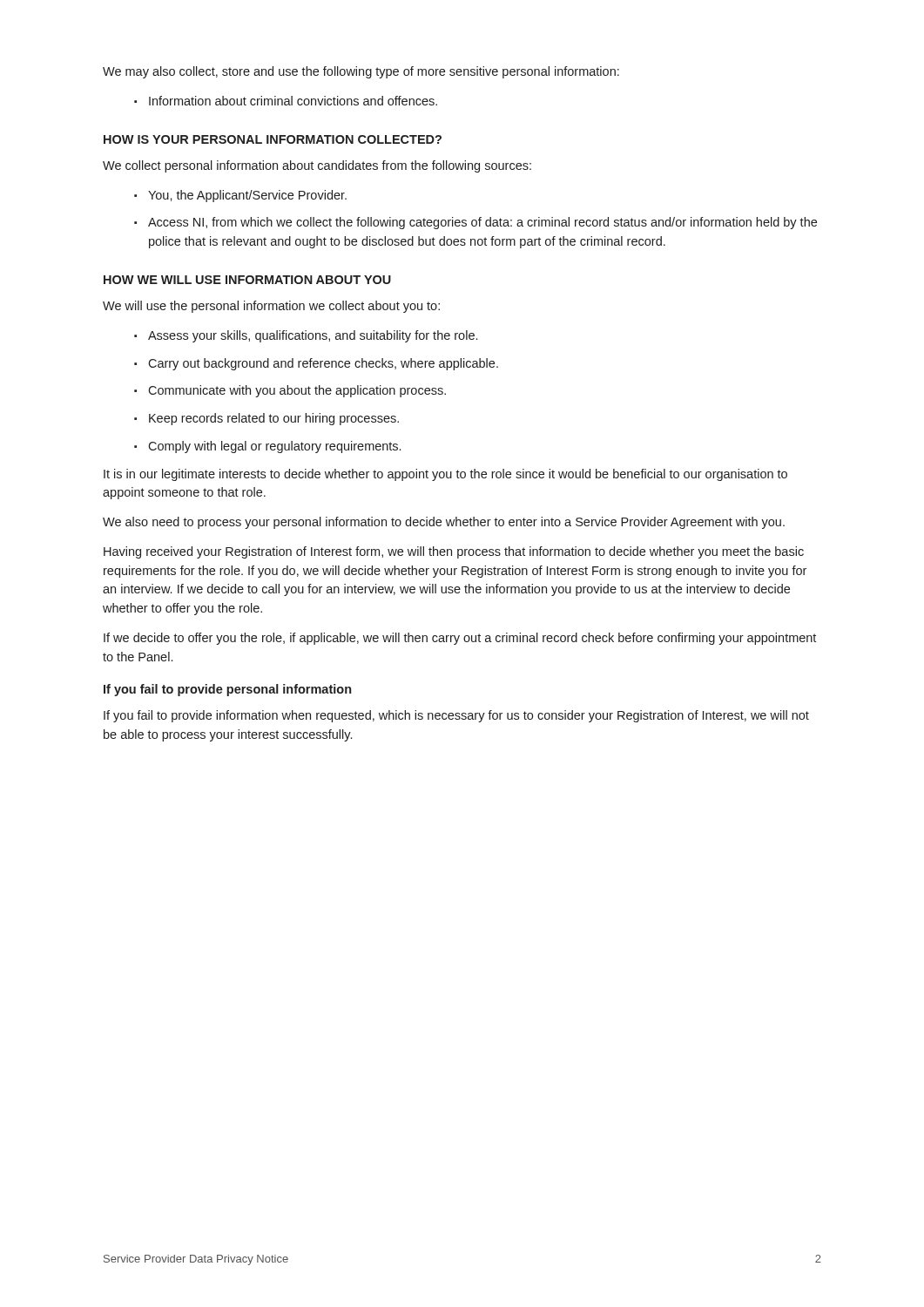This screenshot has height=1307, width=924.
Task: Point to the block beginning "If you fail to provide information when"
Action: [462, 726]
